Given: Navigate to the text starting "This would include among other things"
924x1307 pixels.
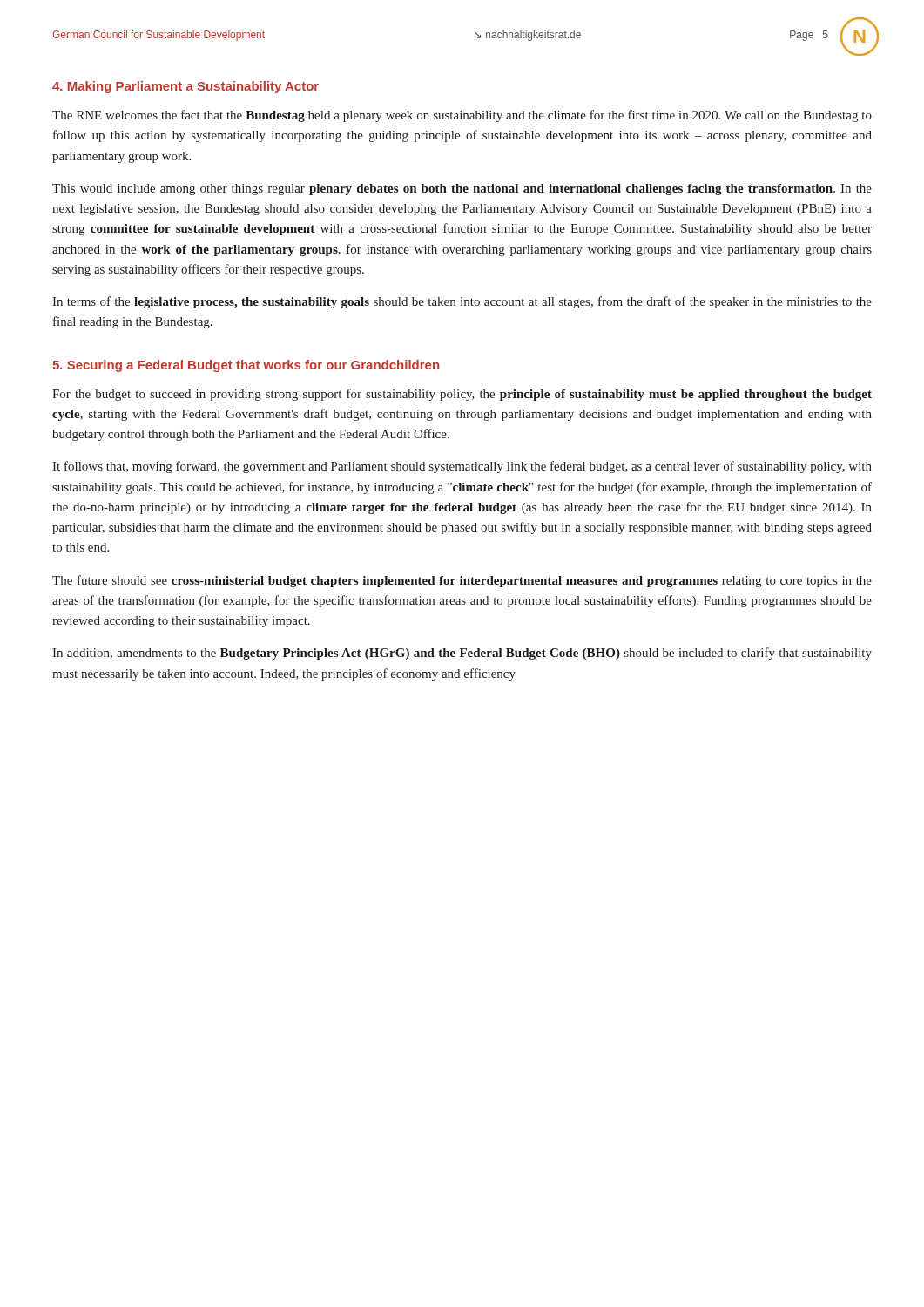Looking at the screenshot, I should 462,229.
